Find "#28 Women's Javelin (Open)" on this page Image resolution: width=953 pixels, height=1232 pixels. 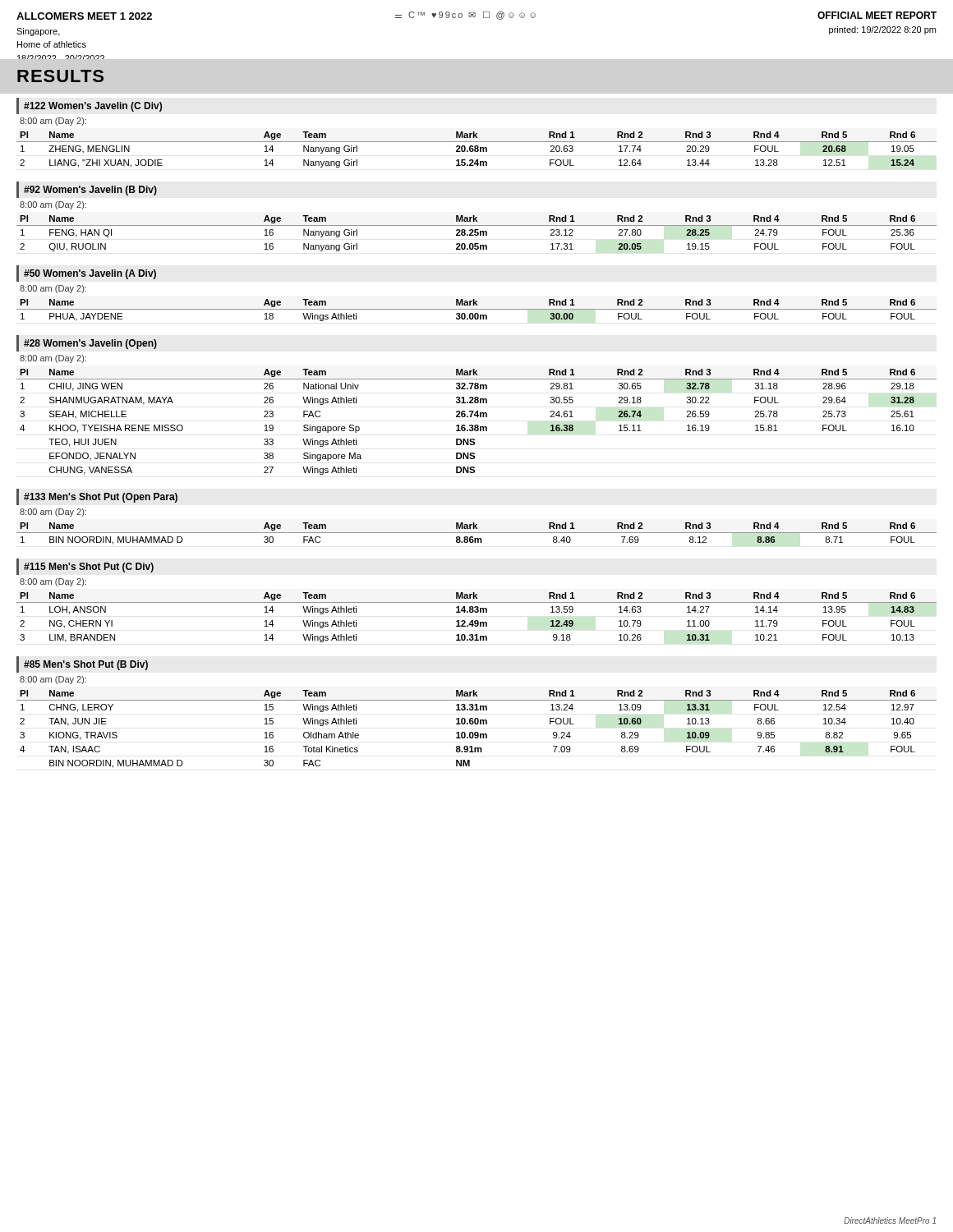90,343
